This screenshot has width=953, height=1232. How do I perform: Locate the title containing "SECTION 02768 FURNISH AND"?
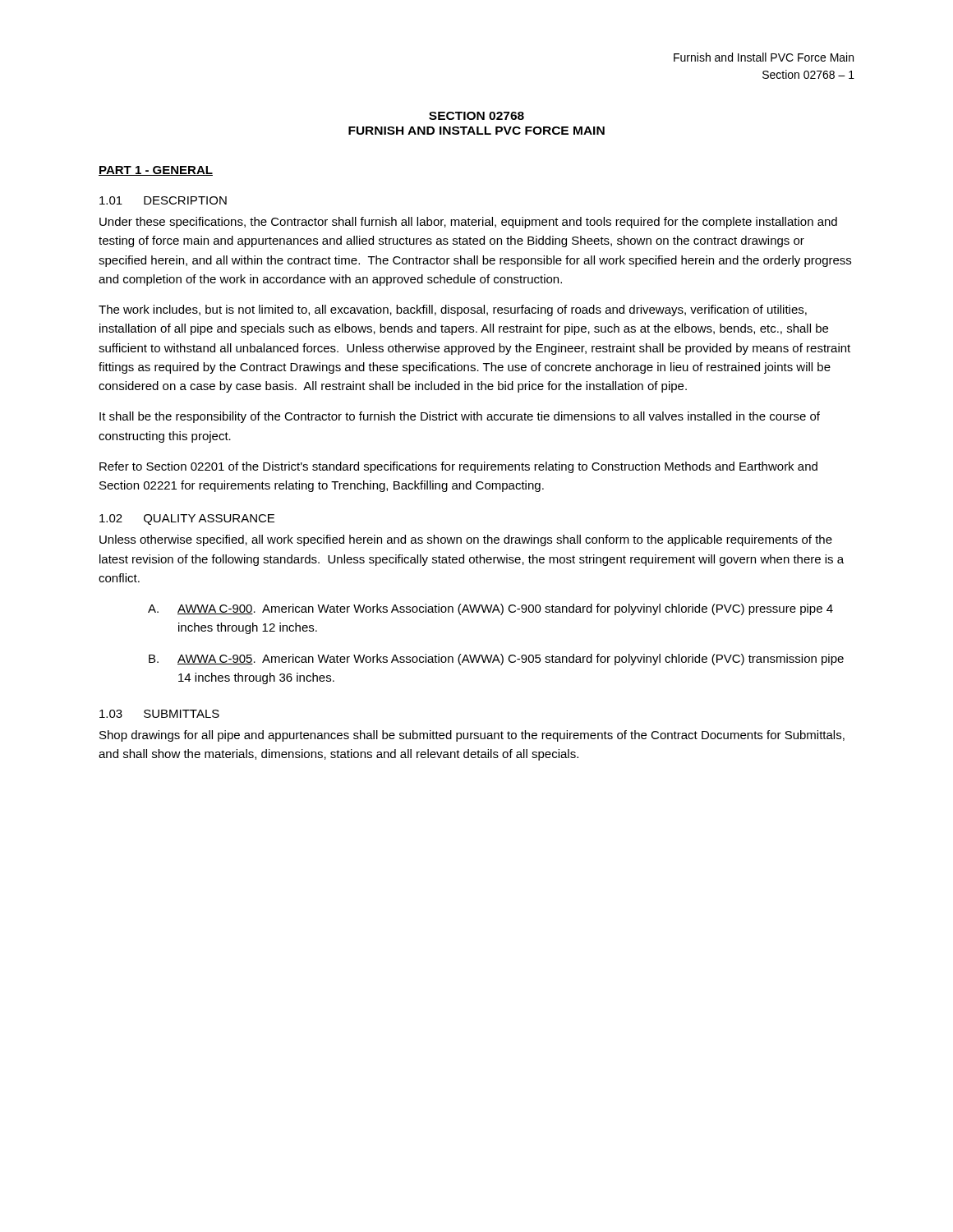476,123
